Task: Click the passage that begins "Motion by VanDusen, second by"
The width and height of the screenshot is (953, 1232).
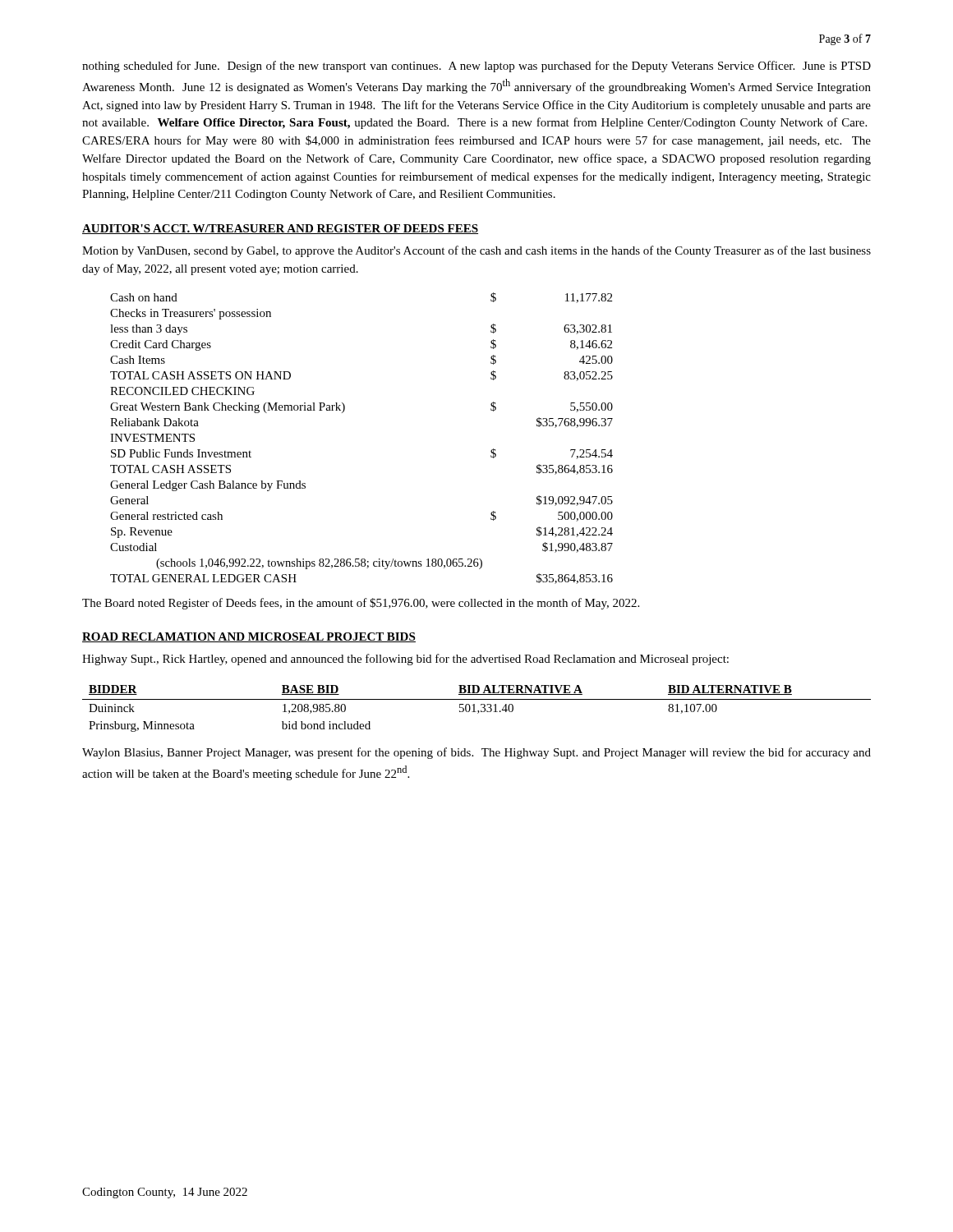Action: click(x=476, y=259)
